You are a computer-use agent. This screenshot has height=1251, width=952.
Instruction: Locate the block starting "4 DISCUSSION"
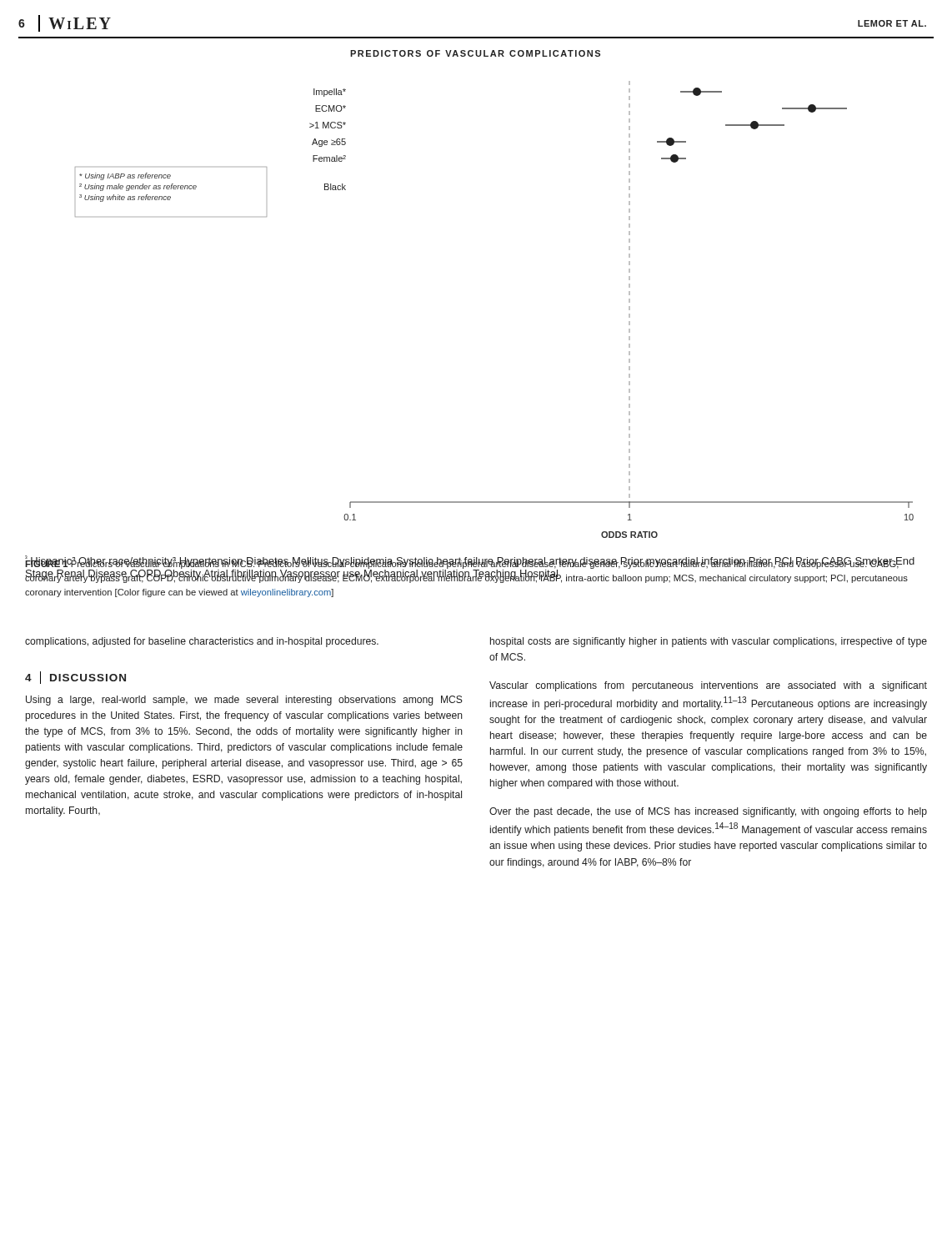pyautogui.click(x=76, y=678)
